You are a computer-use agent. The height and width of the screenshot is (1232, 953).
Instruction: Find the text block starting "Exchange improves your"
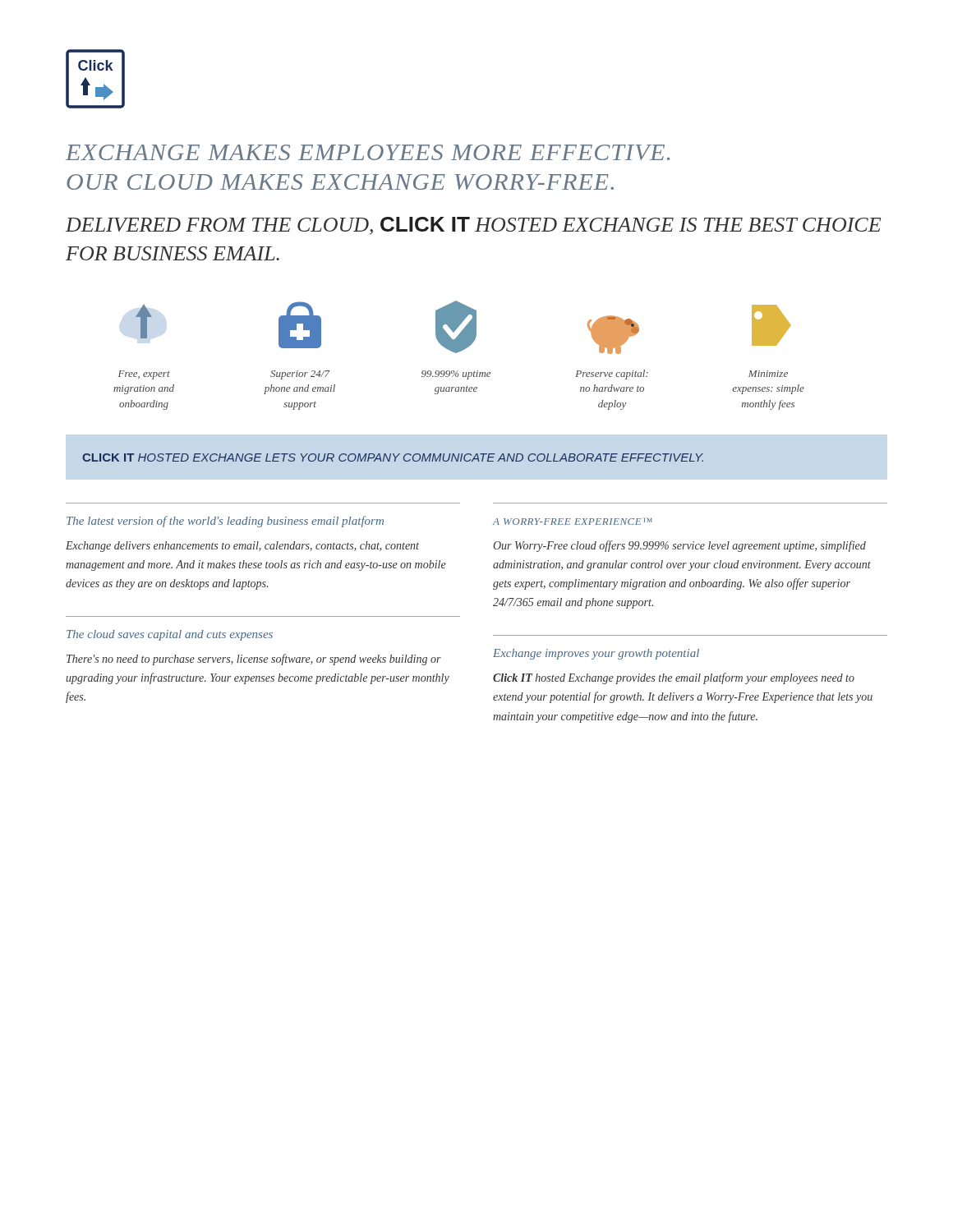coord(596,653)
